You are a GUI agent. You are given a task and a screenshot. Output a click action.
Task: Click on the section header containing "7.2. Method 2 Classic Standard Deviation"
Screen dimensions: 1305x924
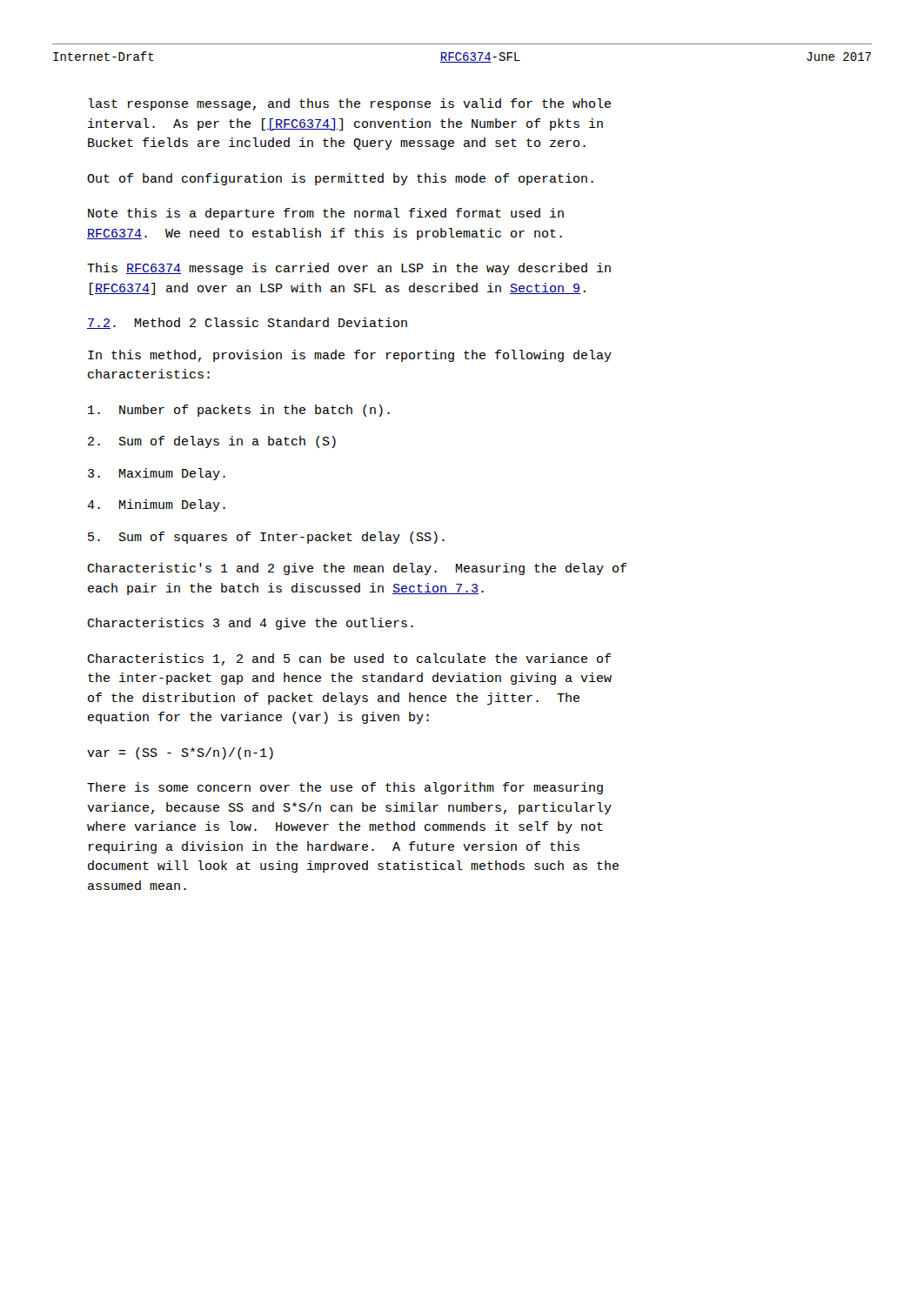point(248,324)
